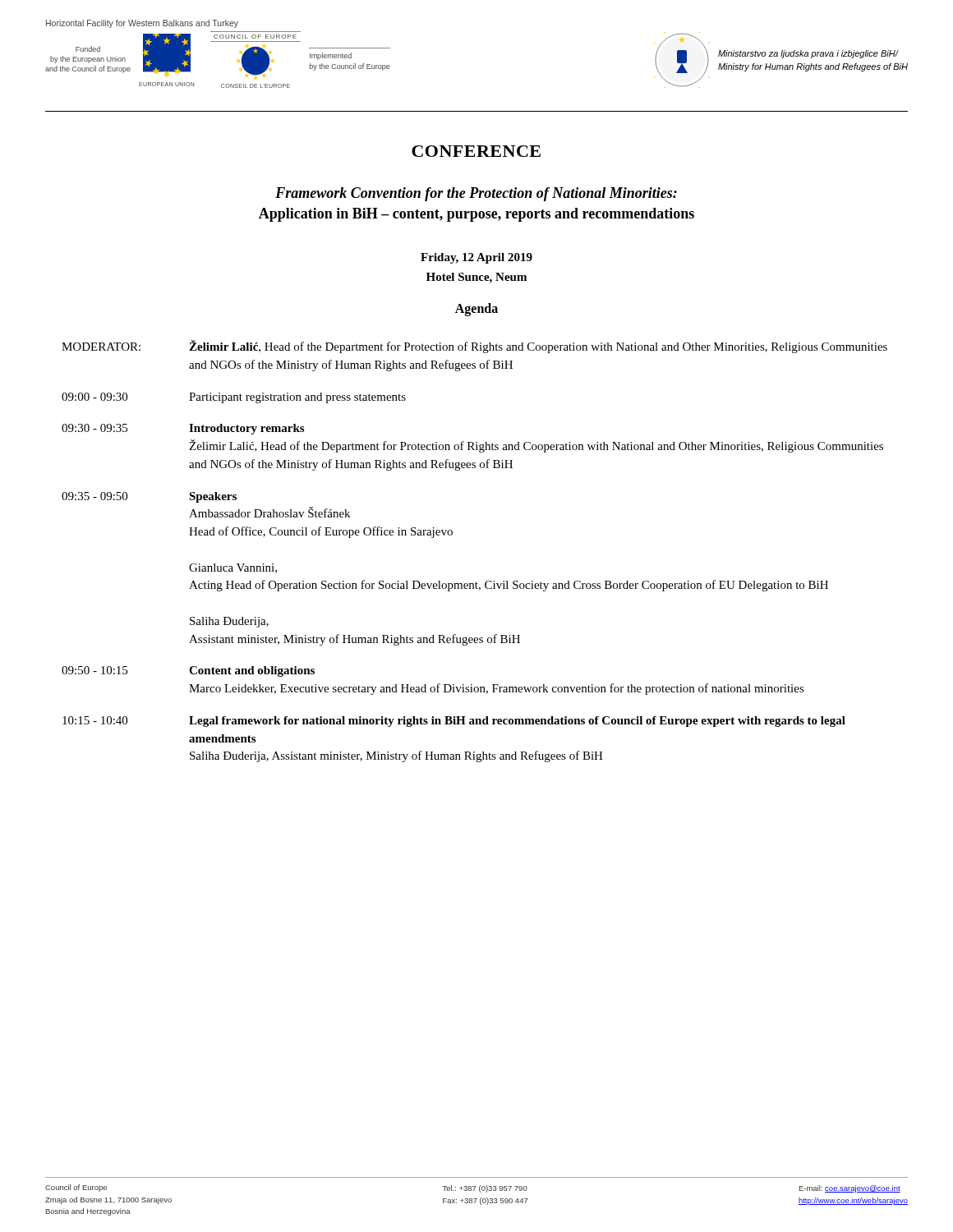953x1232 pixels.
Task: Click on the list item that says "09:50 - 10:15"
Action: (x=95, y=670)
